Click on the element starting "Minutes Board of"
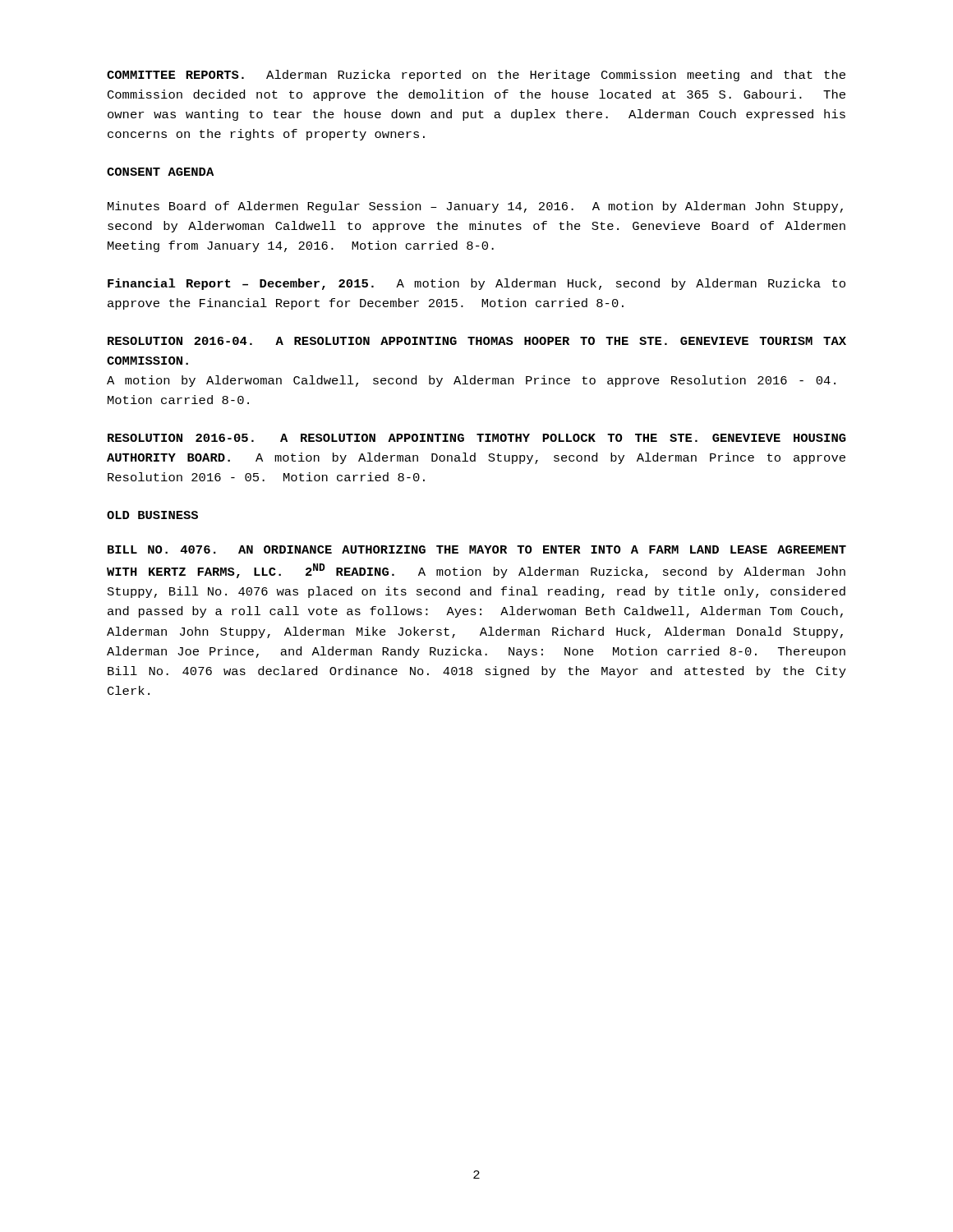Image resolution: width=953 pixels, height=1232 pixels. [476, 227]
